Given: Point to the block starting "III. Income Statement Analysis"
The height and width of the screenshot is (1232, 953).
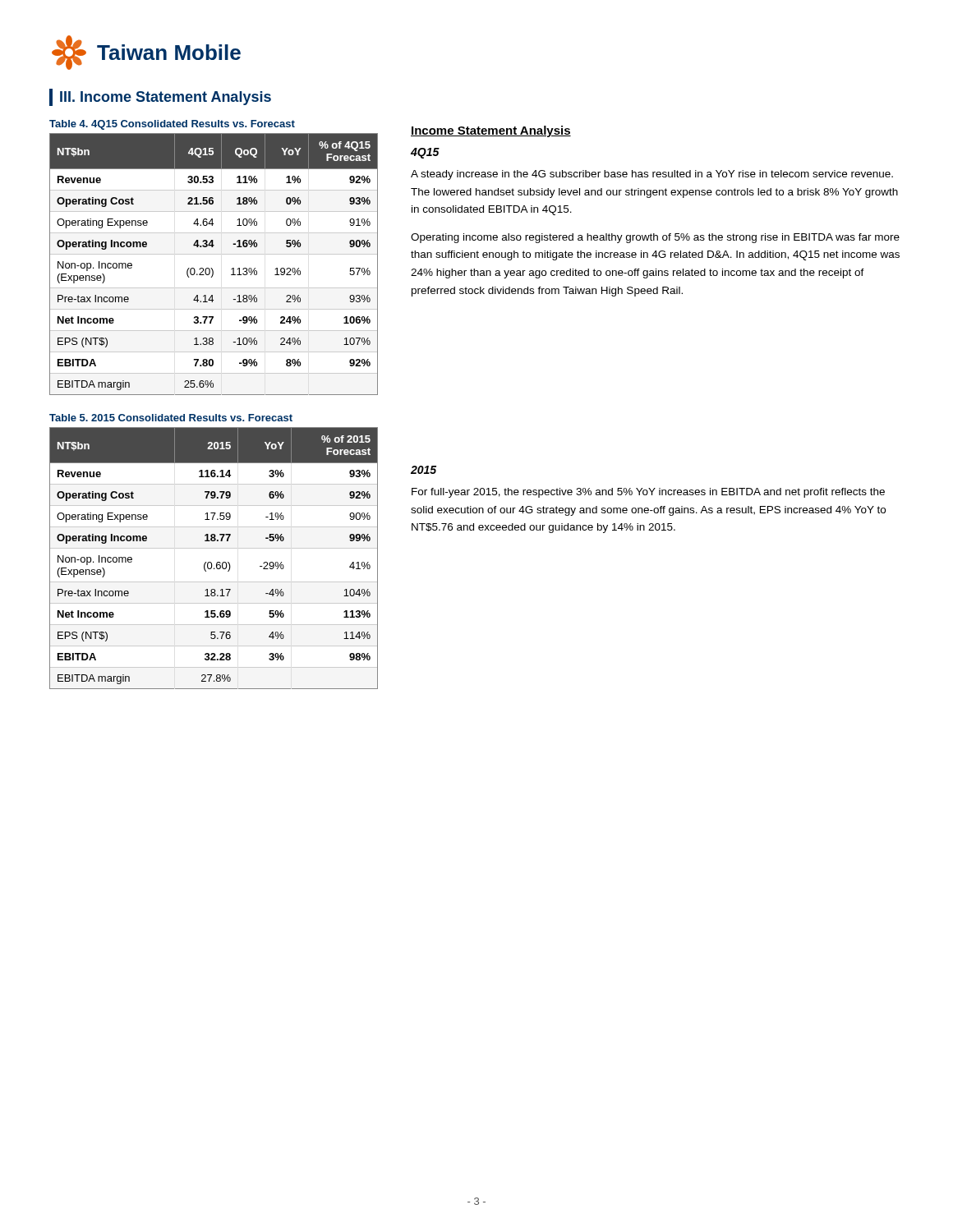Looking at the screenshot, I should click(x=165, y=97).
